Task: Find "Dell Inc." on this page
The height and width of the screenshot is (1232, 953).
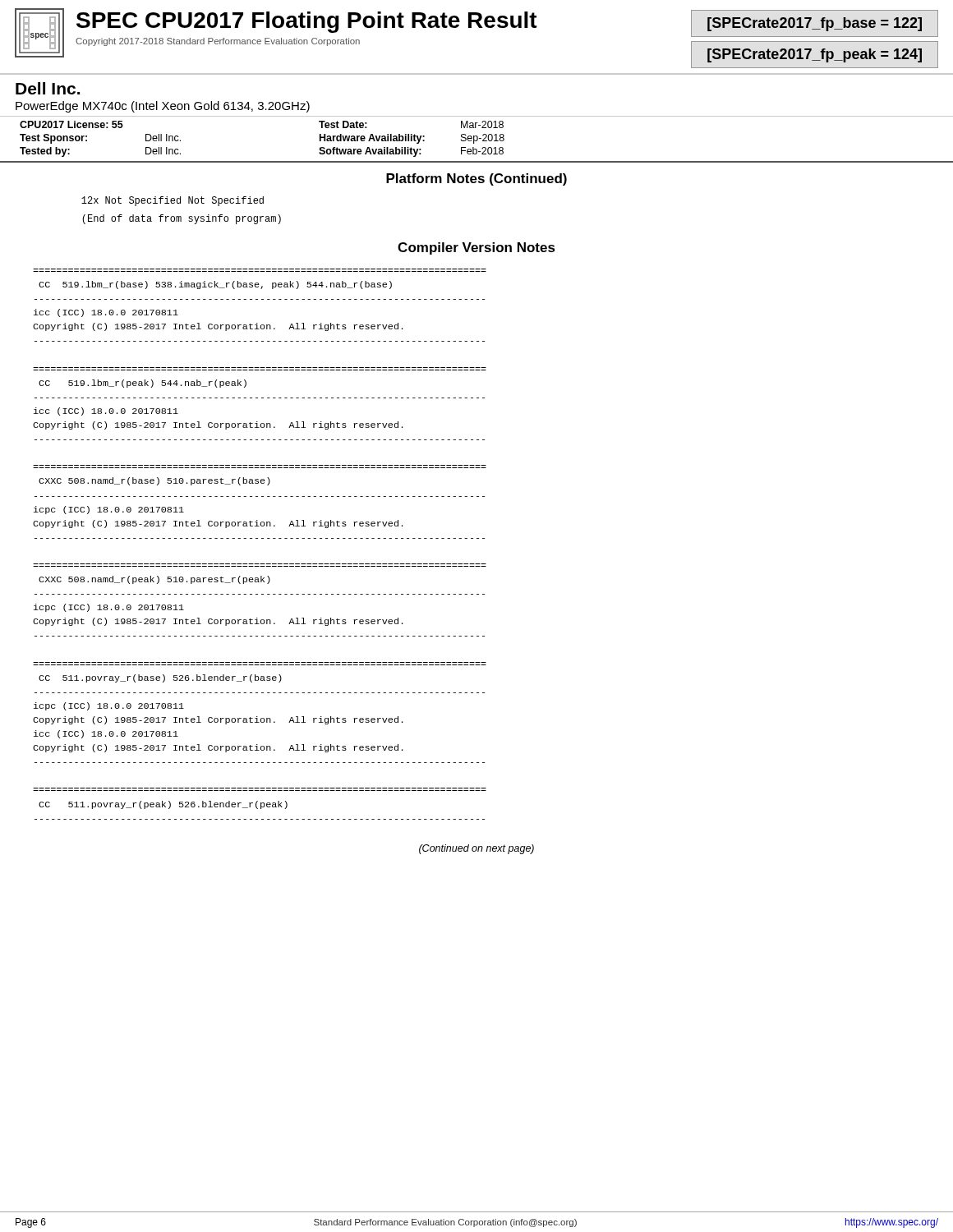Action: pos(48,88)
